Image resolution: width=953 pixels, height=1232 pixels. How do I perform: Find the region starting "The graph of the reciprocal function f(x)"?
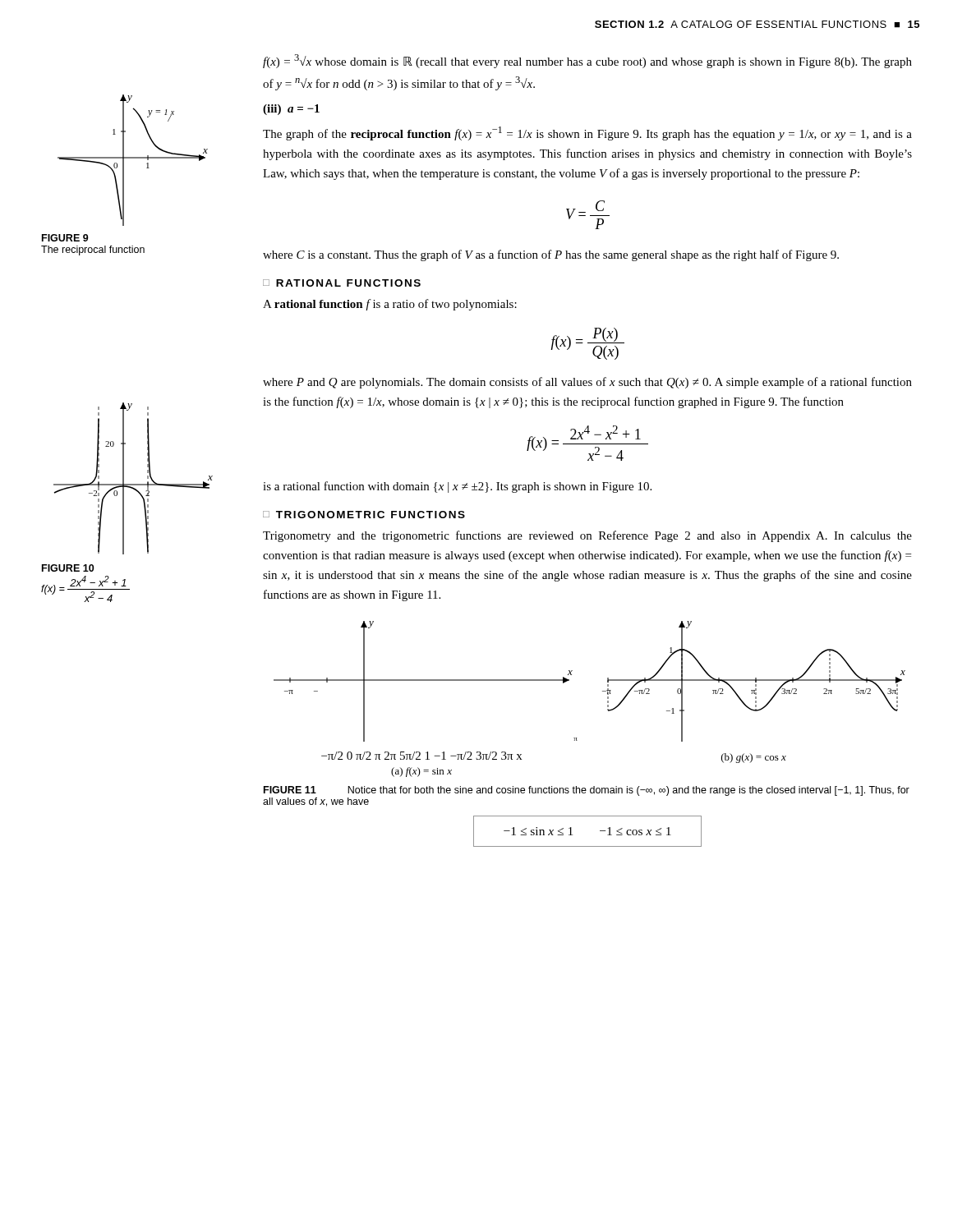pyautogui.click(x=587, y=152)
